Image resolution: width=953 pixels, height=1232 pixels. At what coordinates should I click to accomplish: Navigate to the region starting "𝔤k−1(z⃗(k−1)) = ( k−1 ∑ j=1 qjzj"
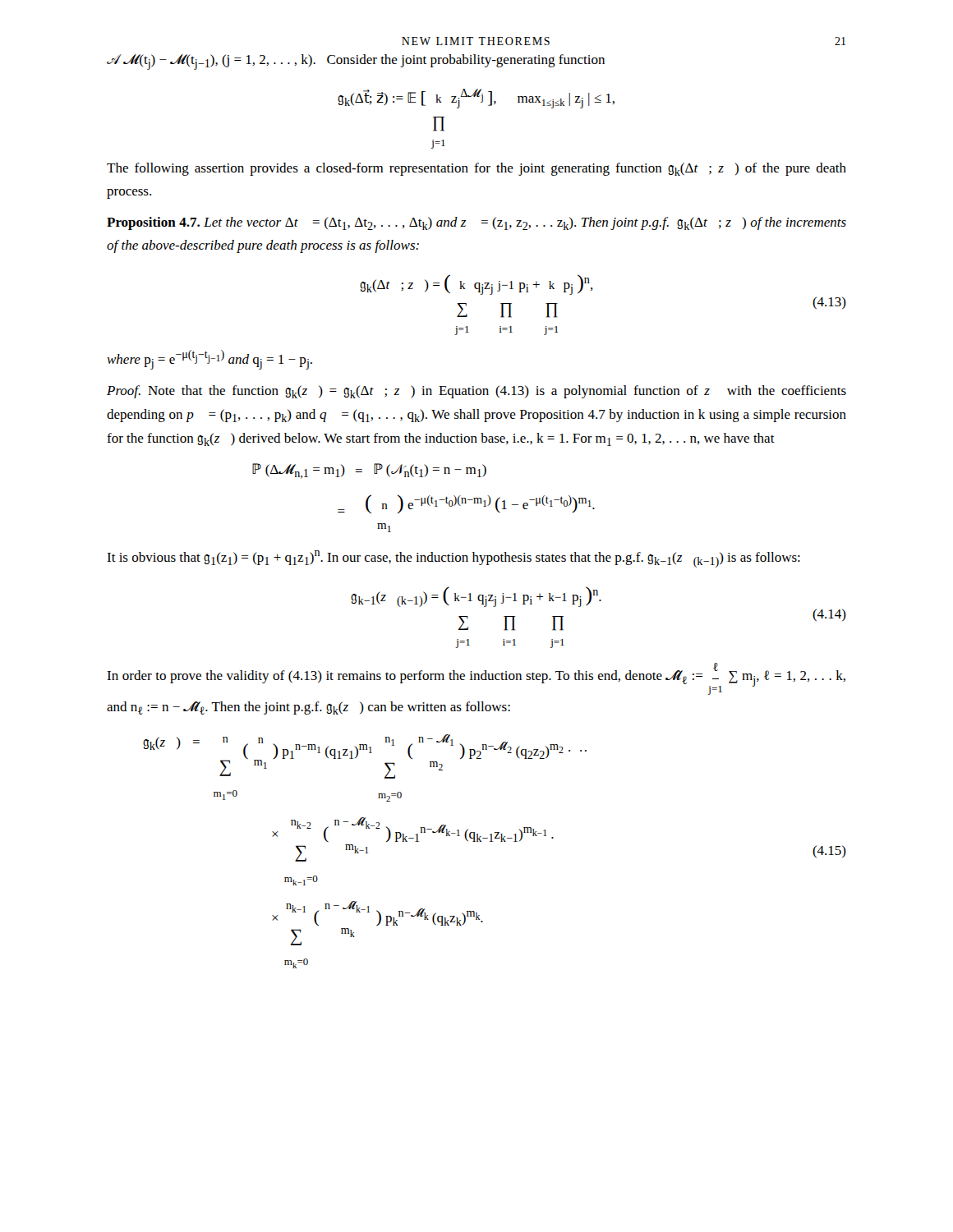[476, 614]
